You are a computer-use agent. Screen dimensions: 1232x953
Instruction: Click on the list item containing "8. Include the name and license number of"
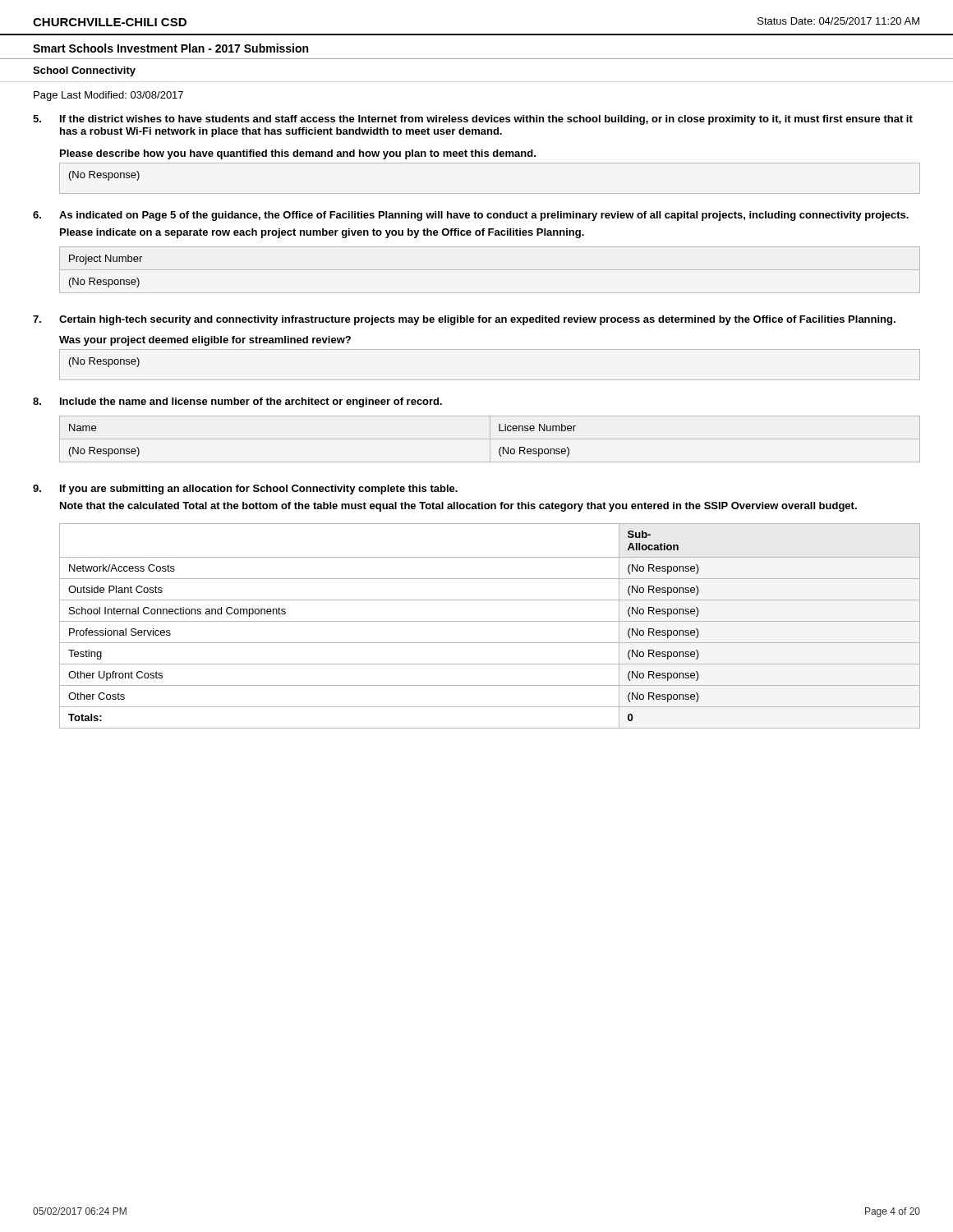tap(476, 433)
